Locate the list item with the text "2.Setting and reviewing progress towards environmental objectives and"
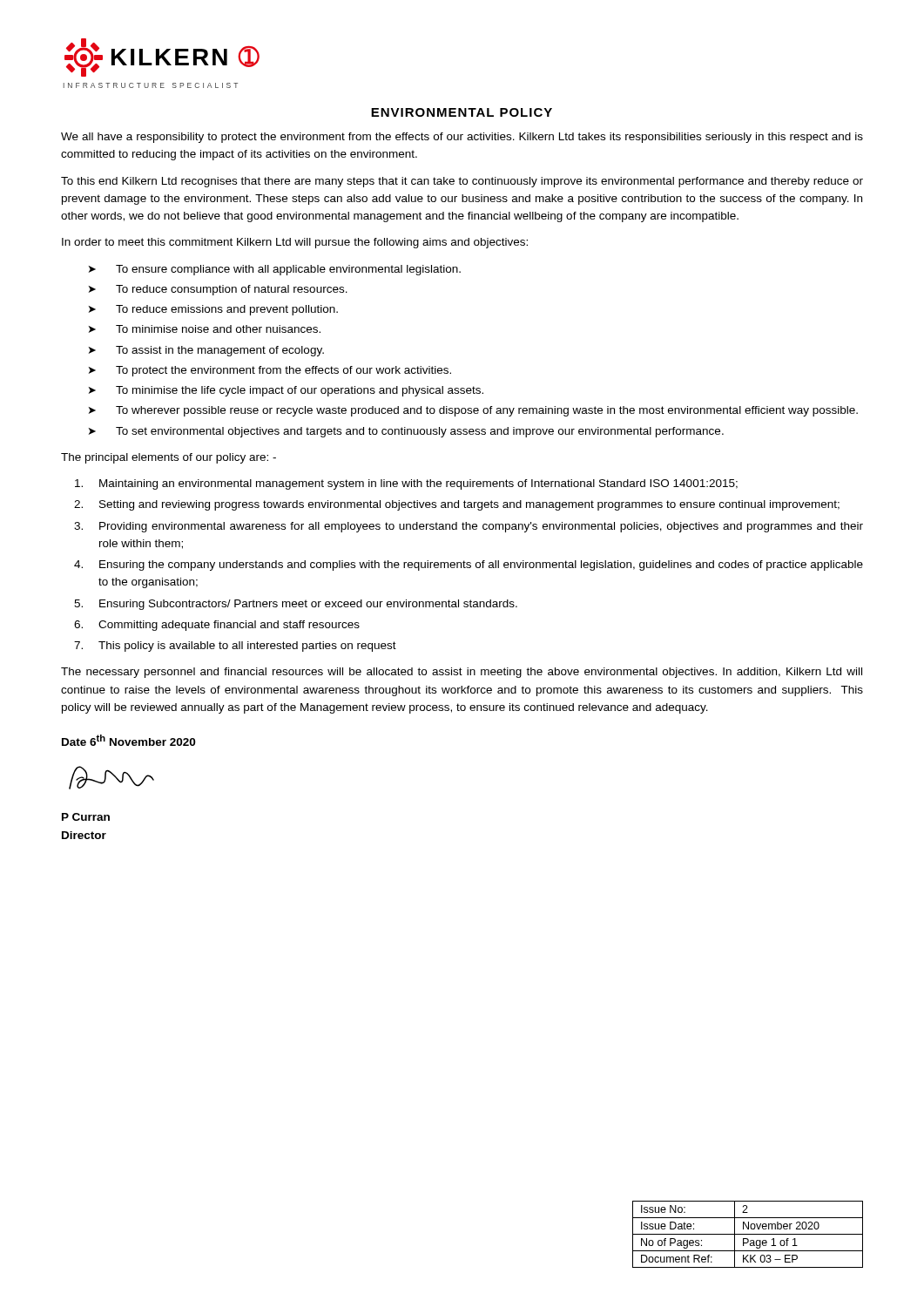 462,505
